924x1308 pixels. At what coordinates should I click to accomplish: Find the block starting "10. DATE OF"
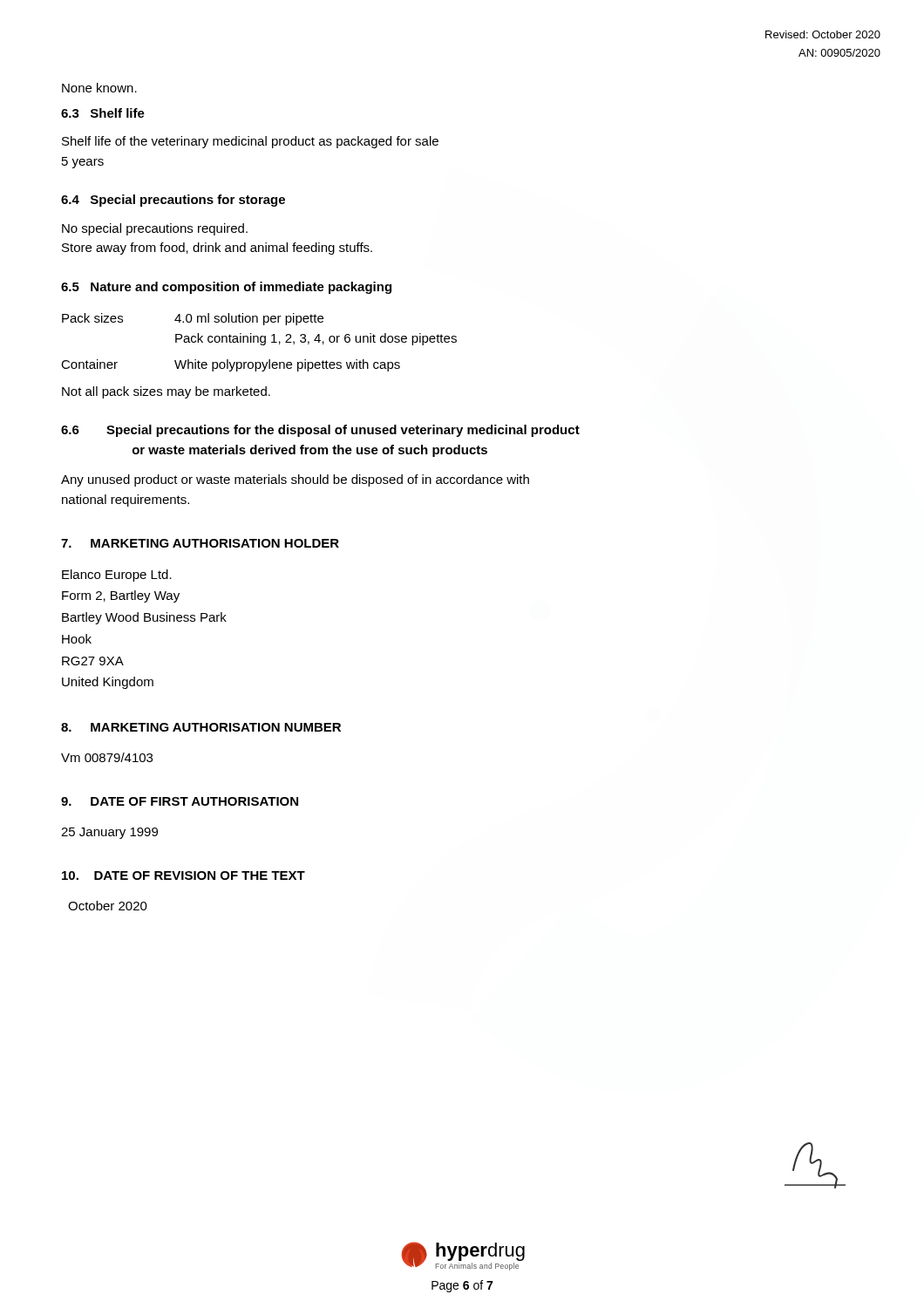183,875
